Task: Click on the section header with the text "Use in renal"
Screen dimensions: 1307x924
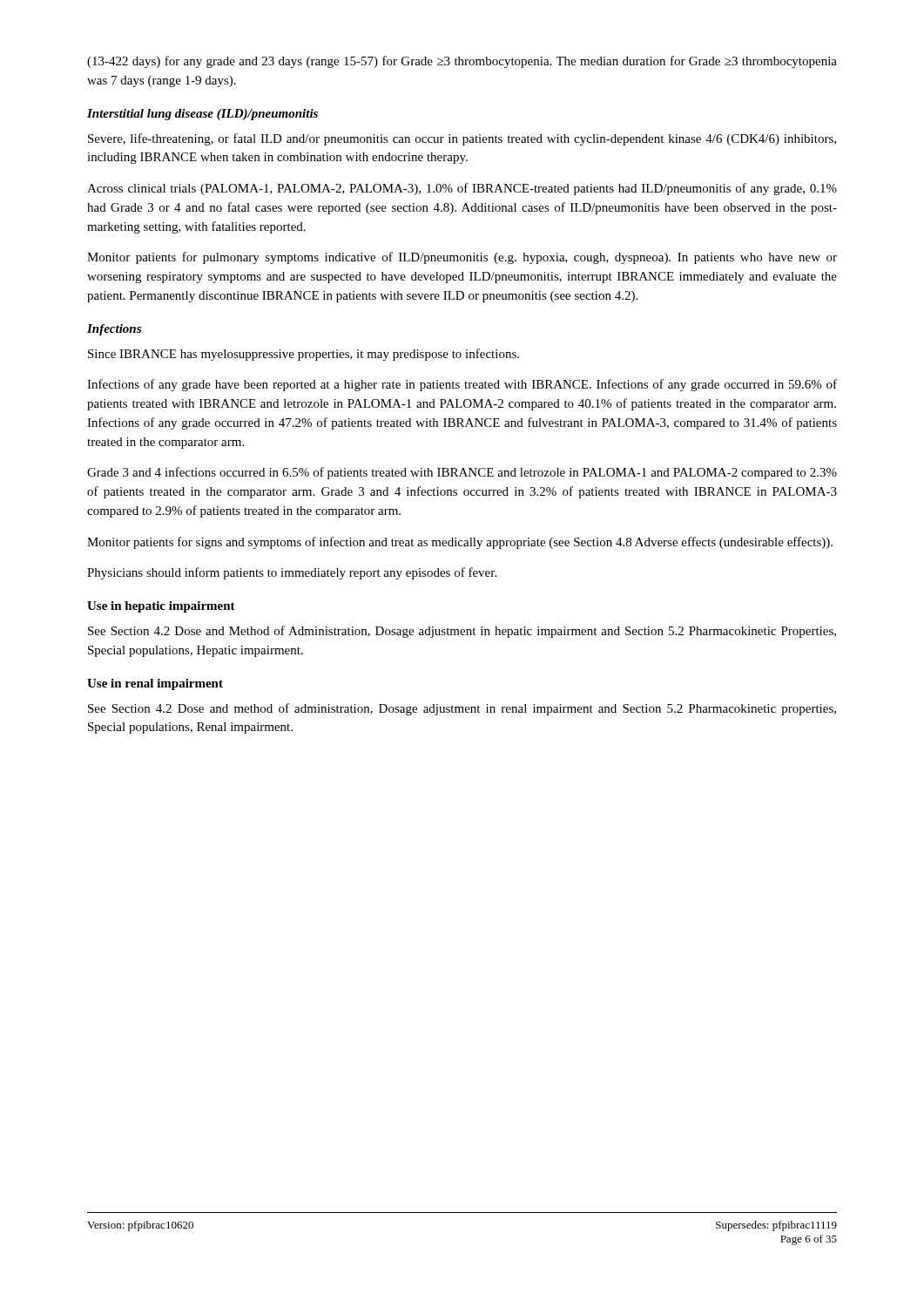Action: 155,683
